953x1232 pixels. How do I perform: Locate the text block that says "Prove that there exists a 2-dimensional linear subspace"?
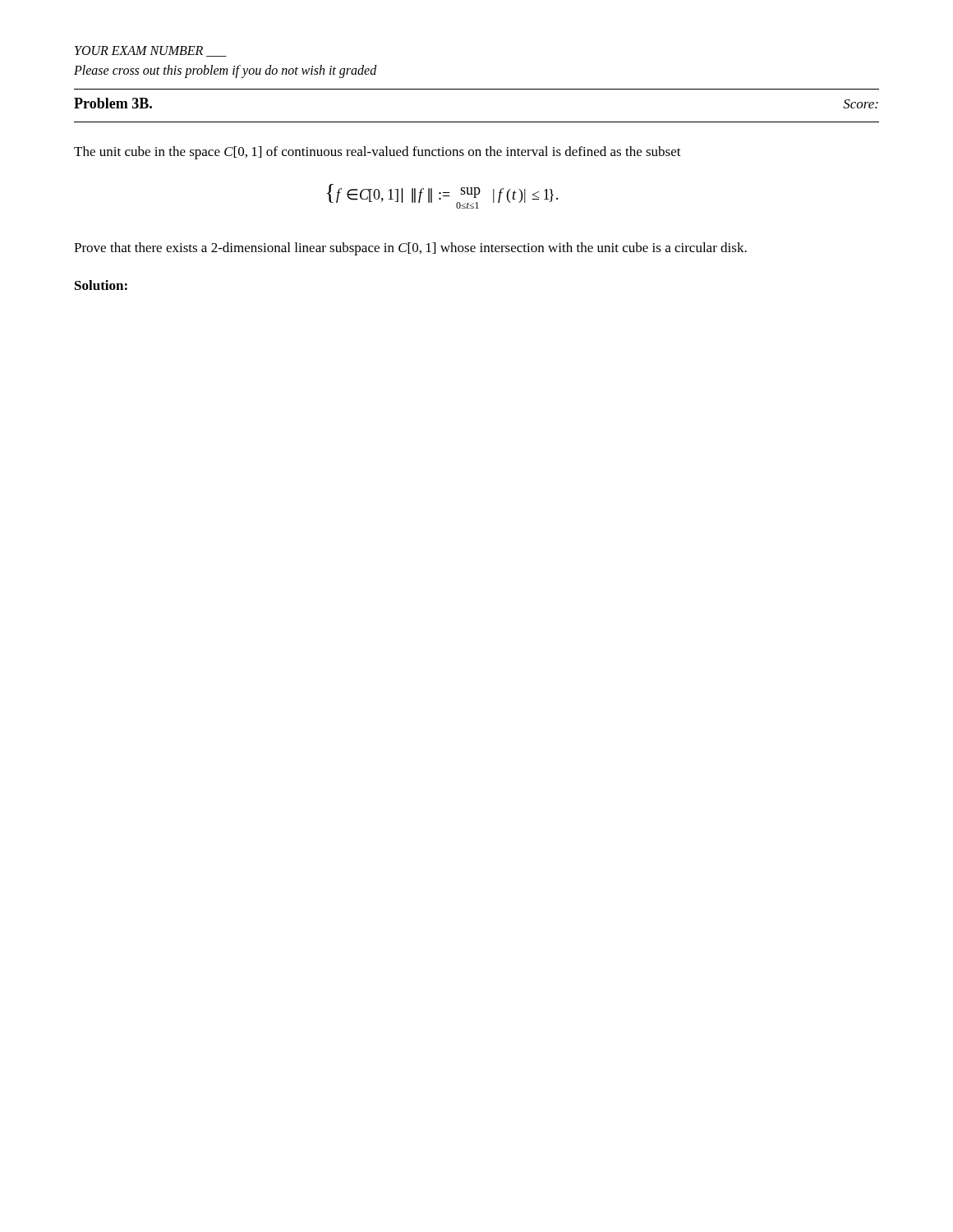click(411, 248)
